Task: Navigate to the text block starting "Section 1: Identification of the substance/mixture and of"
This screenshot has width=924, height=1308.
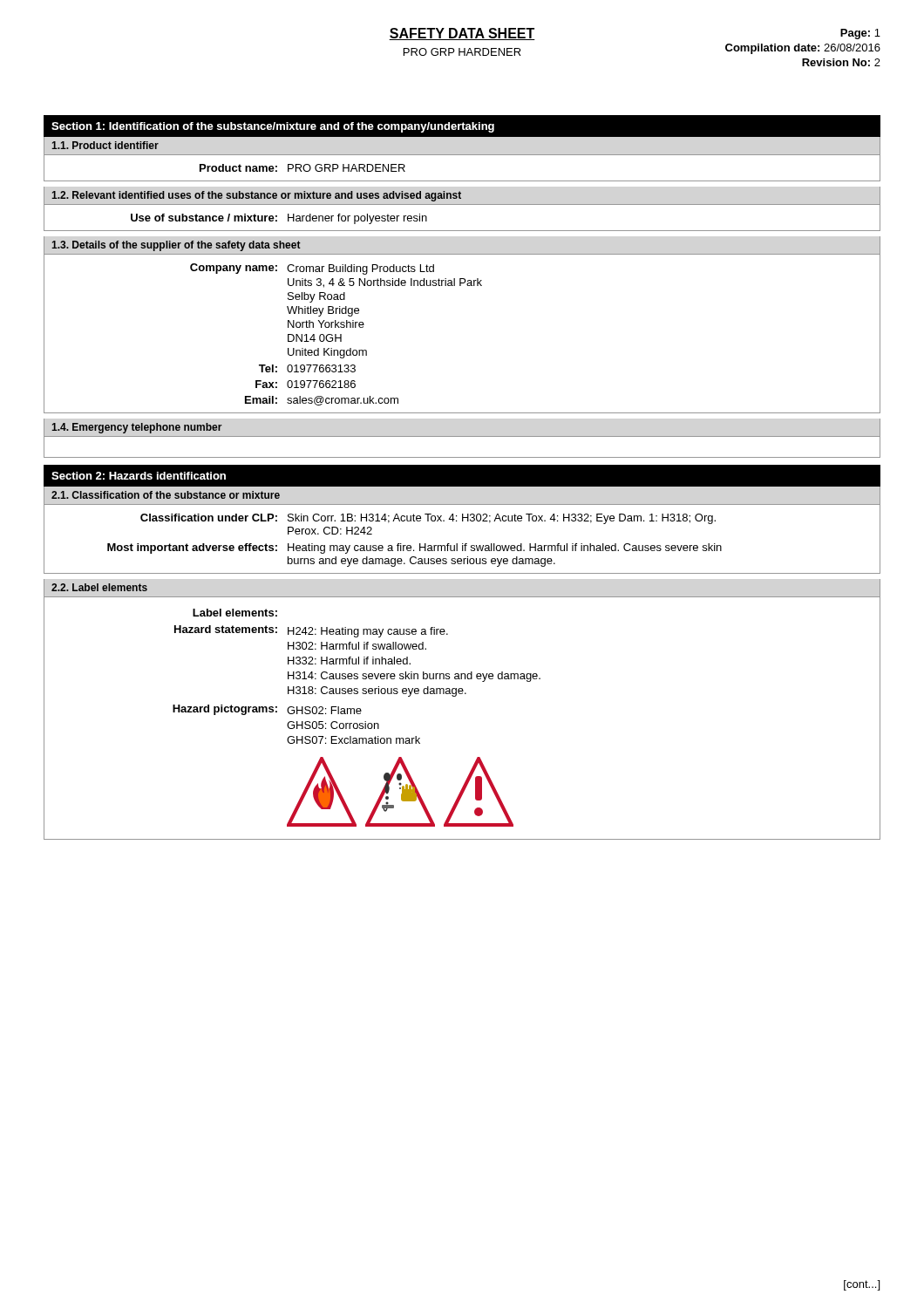Action: (273, 126)
